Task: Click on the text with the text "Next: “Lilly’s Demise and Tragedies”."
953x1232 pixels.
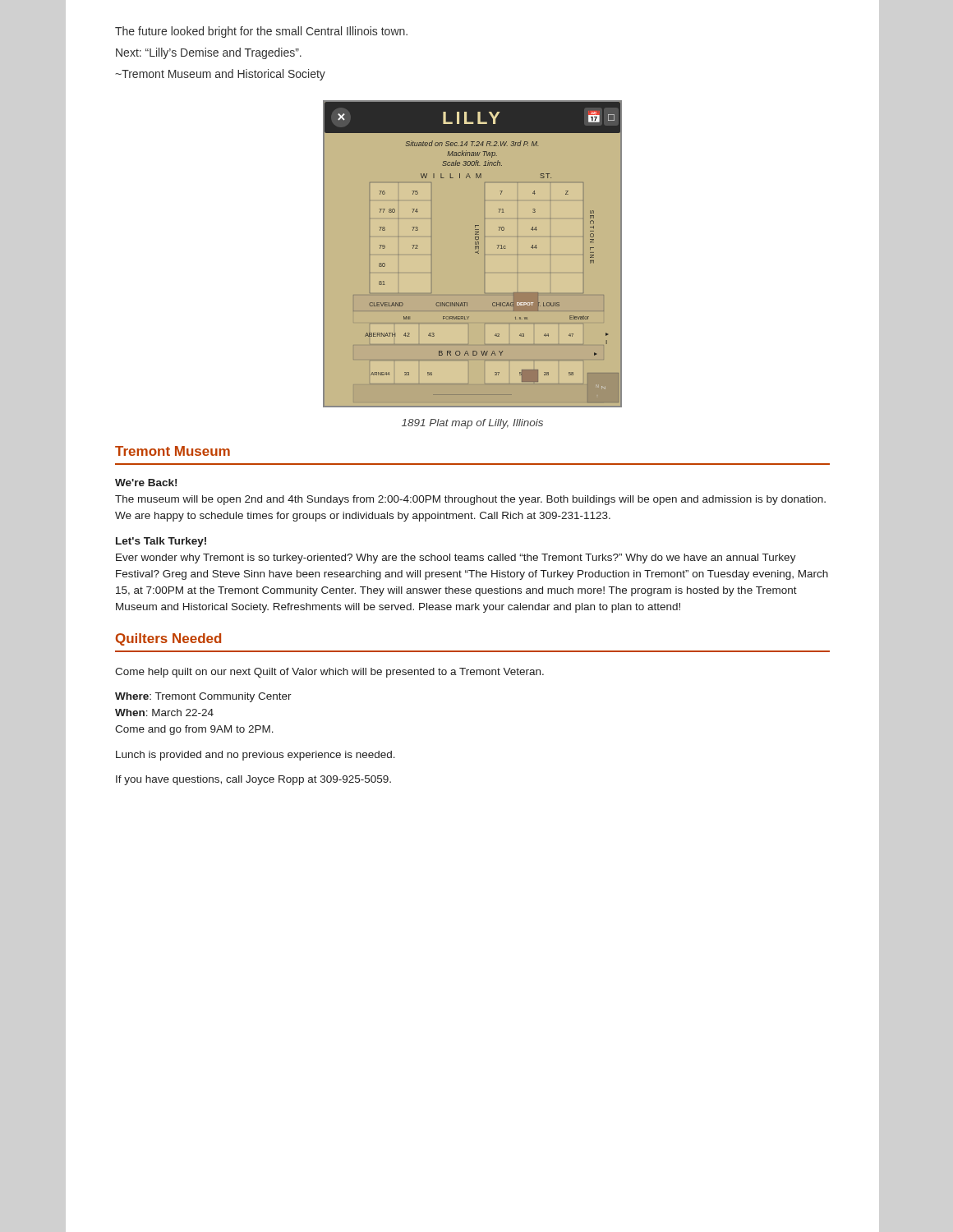Action: tap(209, 53)
